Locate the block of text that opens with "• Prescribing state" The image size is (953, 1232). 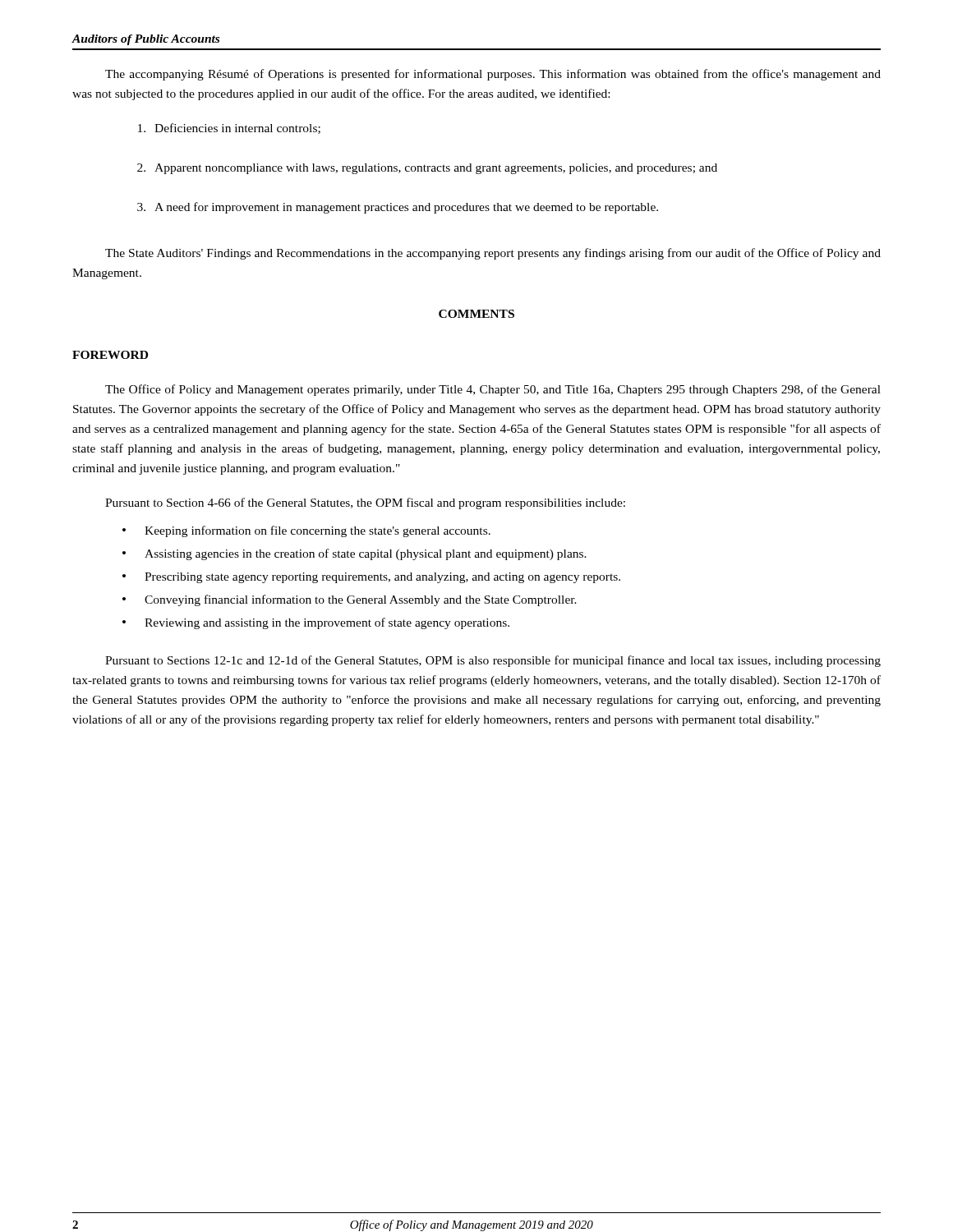[501, 577]
